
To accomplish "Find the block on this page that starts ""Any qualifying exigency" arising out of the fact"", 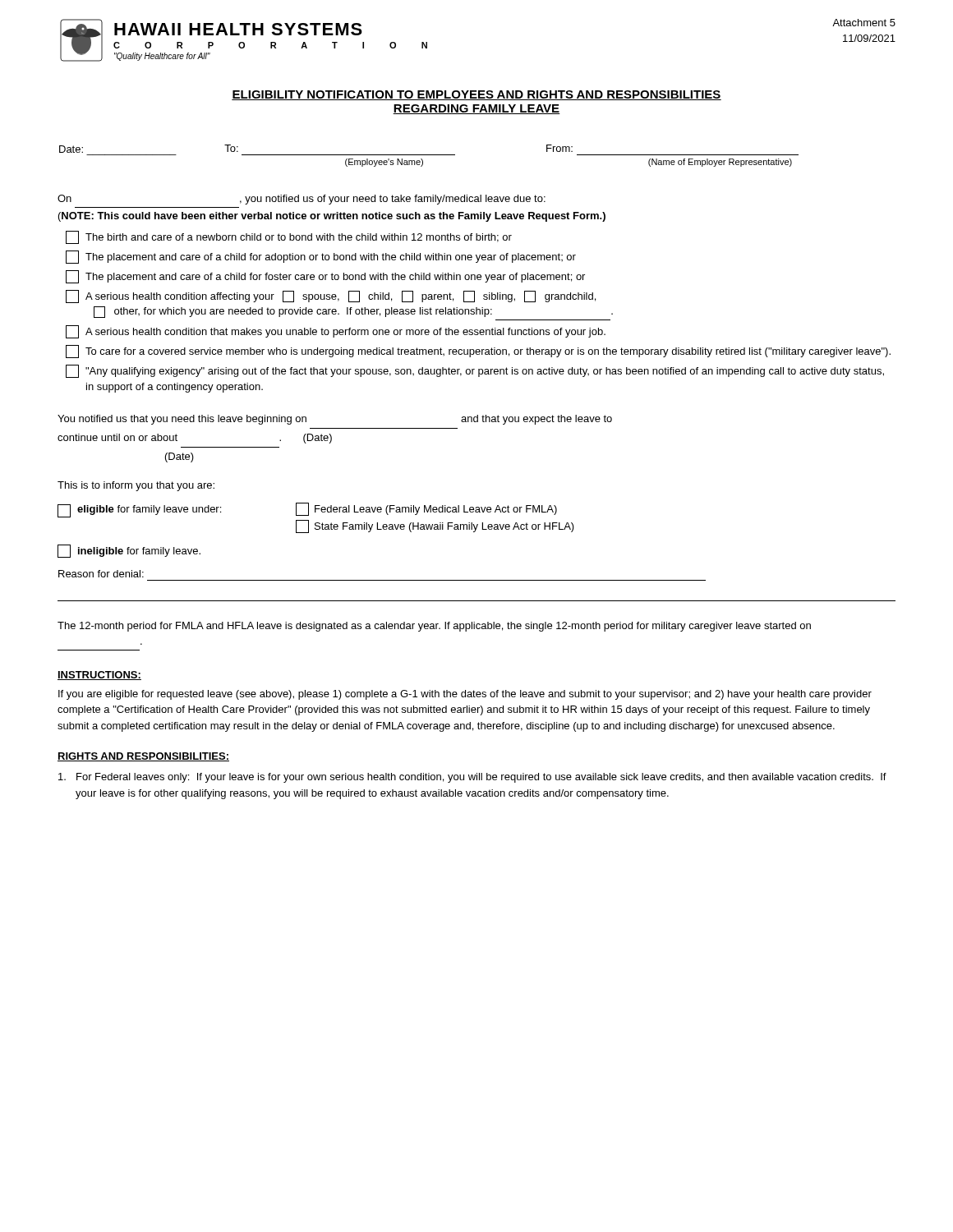I will pos(481,379).
